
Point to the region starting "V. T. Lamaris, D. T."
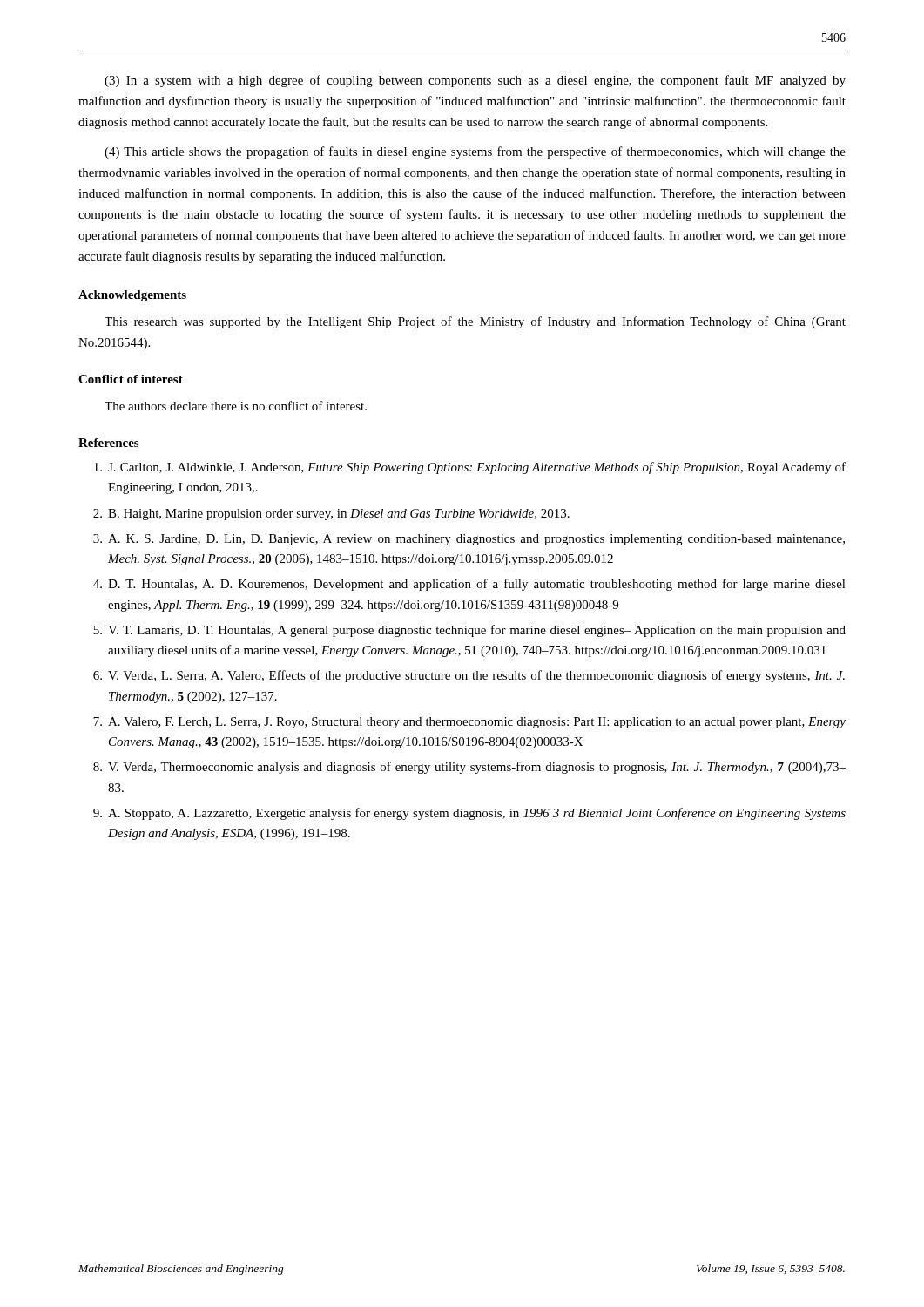click(477, 640)
